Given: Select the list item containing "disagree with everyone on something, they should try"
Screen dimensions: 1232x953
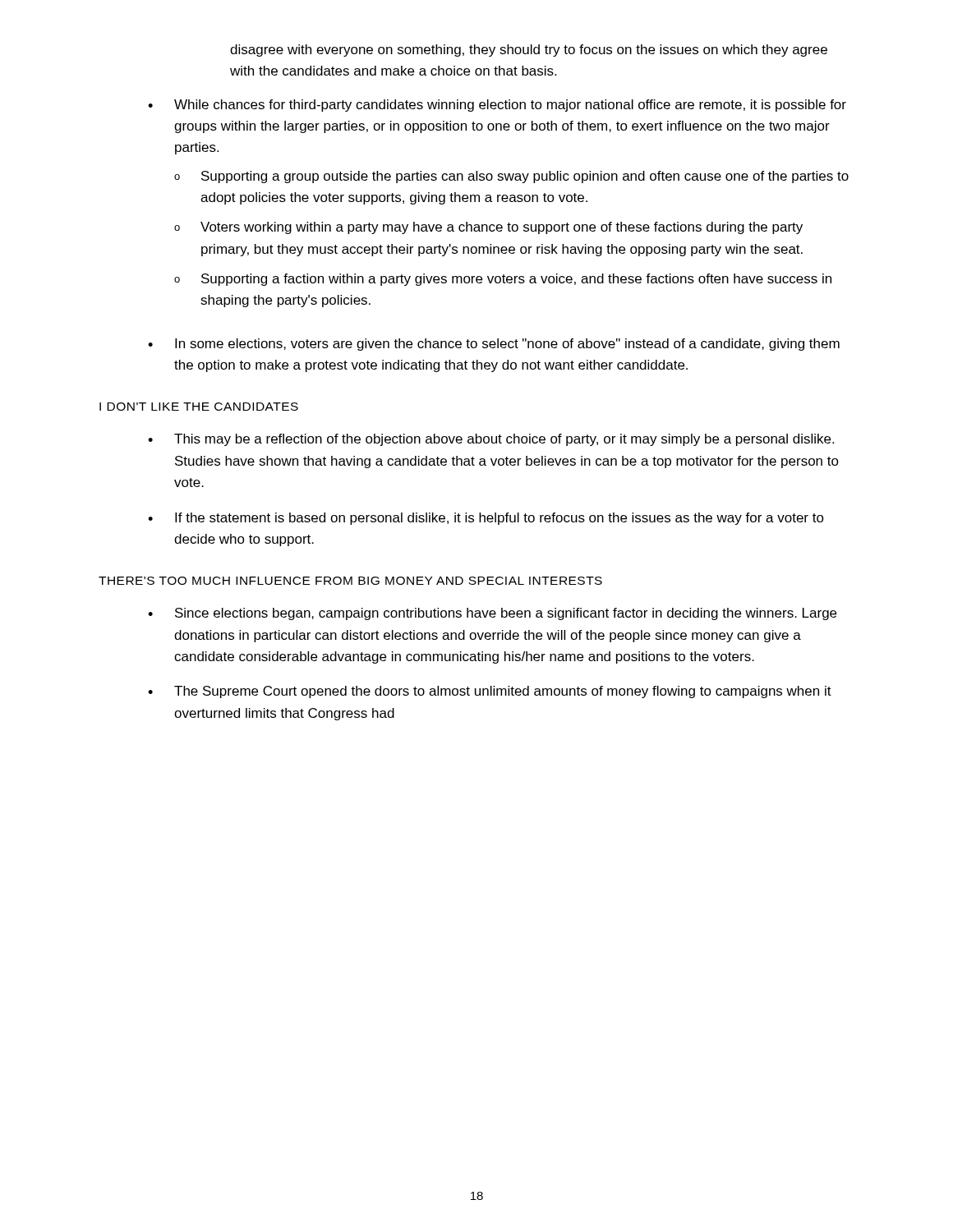Looking at the screenshot, I should click(x=529, y=60).
